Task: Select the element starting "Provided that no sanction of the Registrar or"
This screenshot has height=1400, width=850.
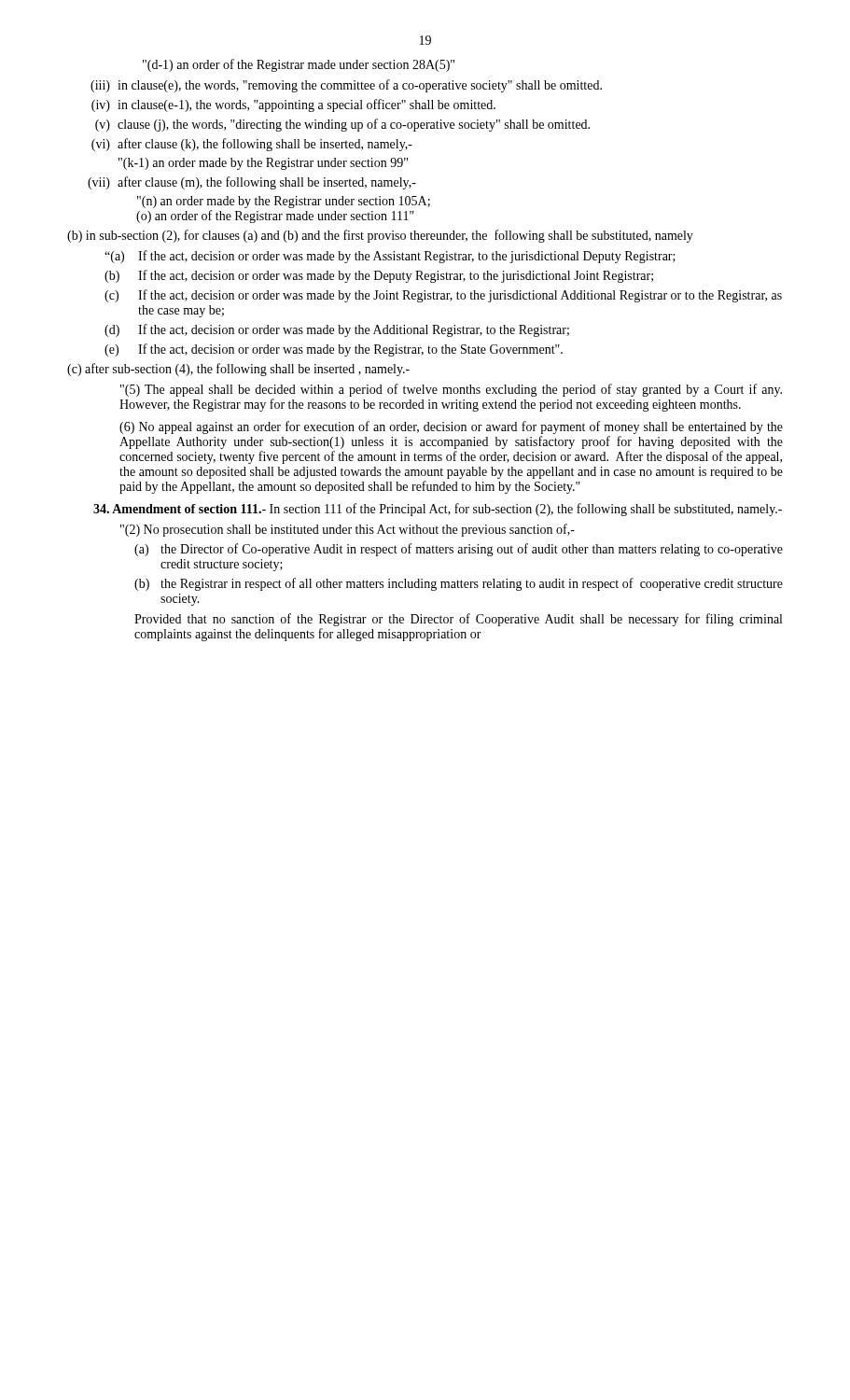Action: (x=459, y=627)
